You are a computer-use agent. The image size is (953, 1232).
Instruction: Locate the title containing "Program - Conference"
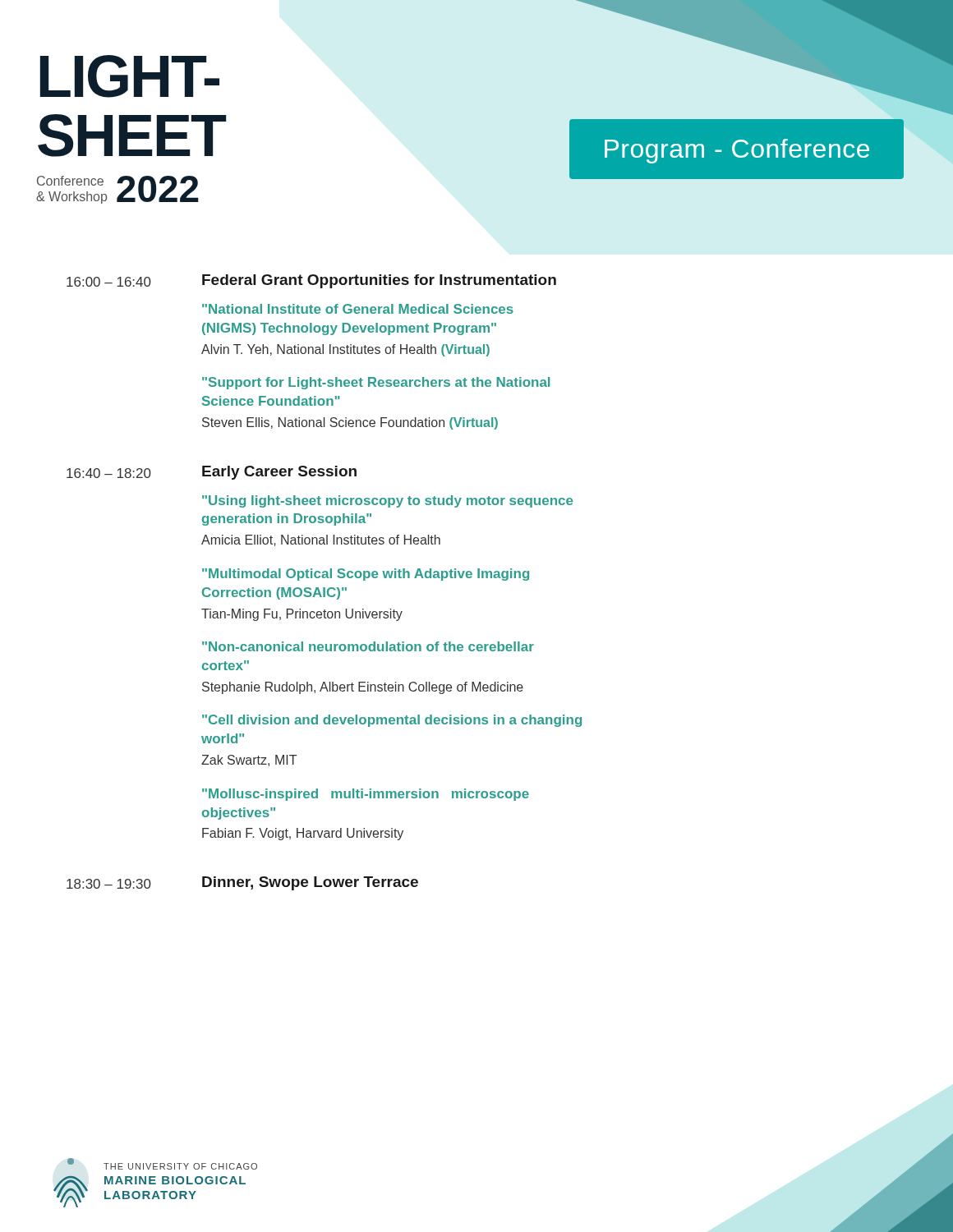pos(737,149)
